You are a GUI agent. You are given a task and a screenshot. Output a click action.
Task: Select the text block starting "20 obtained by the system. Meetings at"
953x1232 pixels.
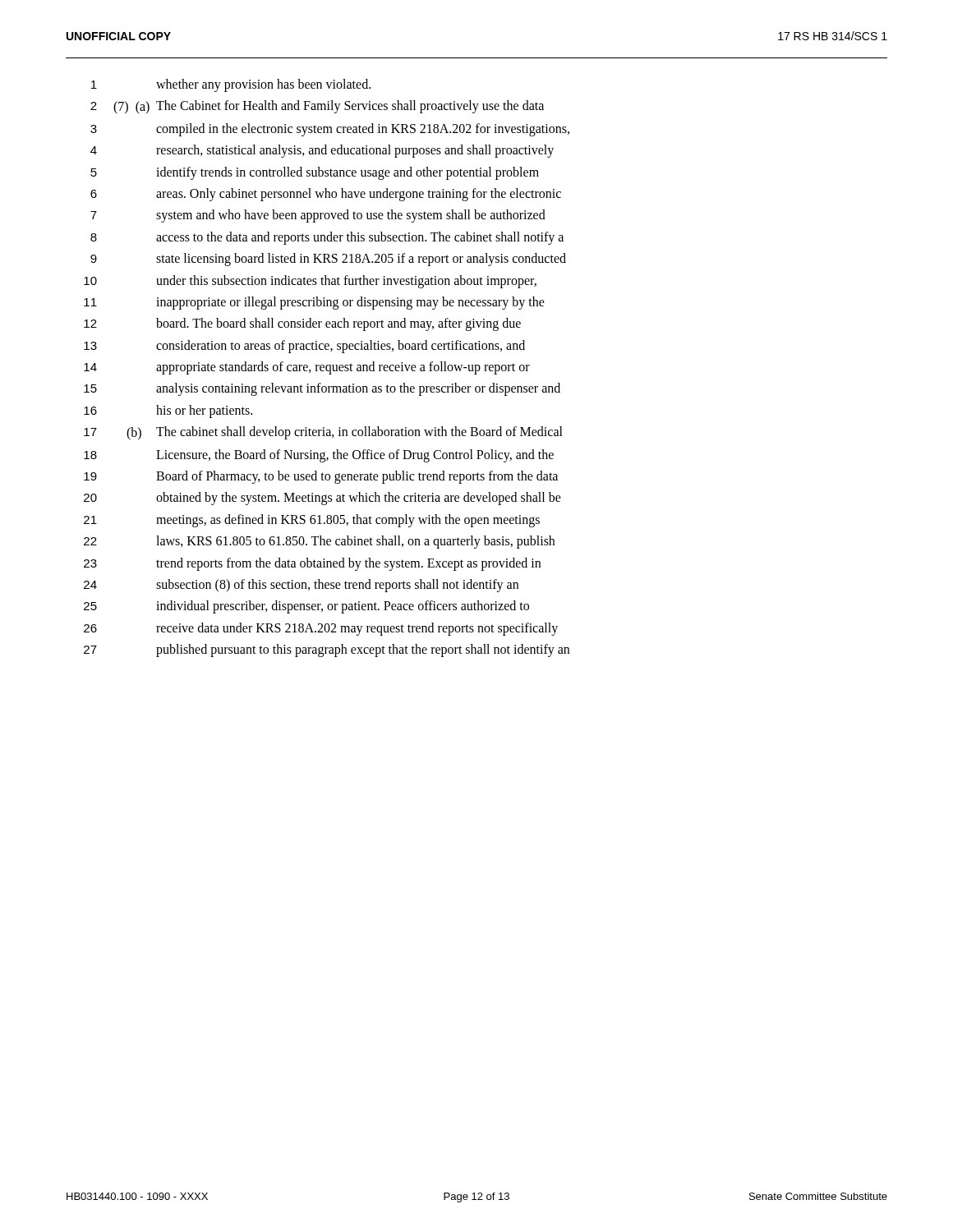pyautogui.click(x=476, y=498)
